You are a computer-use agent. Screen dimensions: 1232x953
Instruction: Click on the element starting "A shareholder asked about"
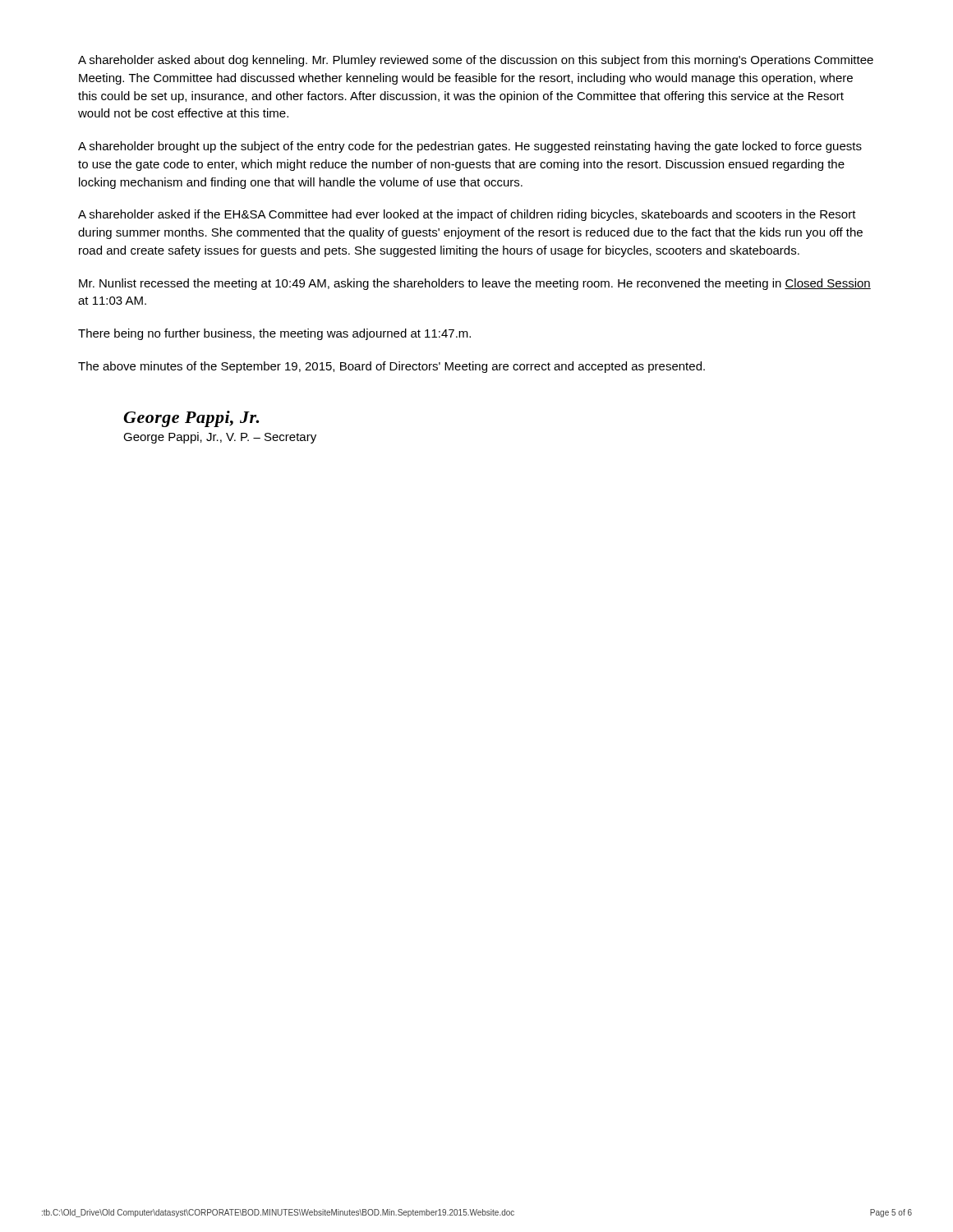point(476,86)
